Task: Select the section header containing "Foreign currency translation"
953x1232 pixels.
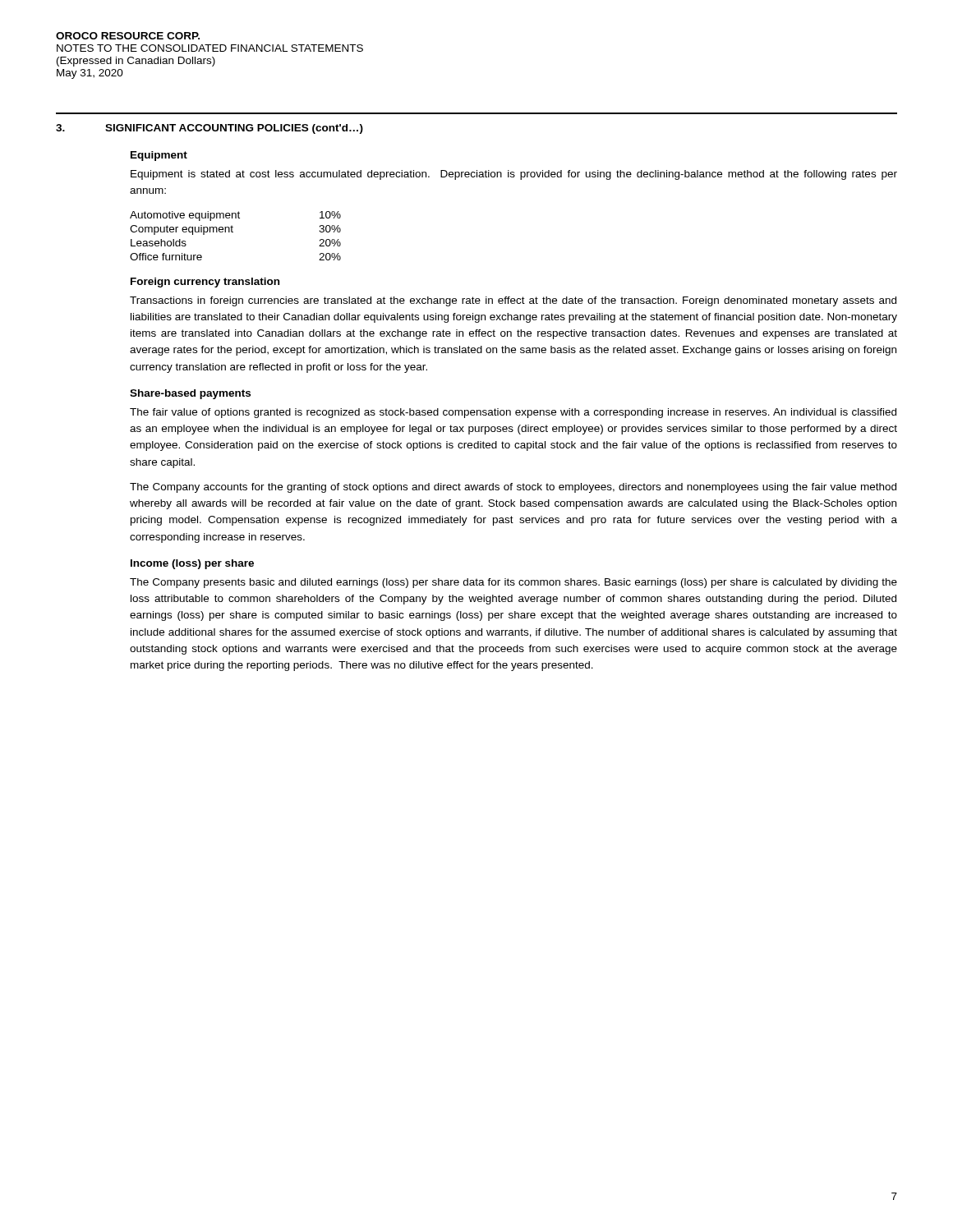Action: pos(205,281)
